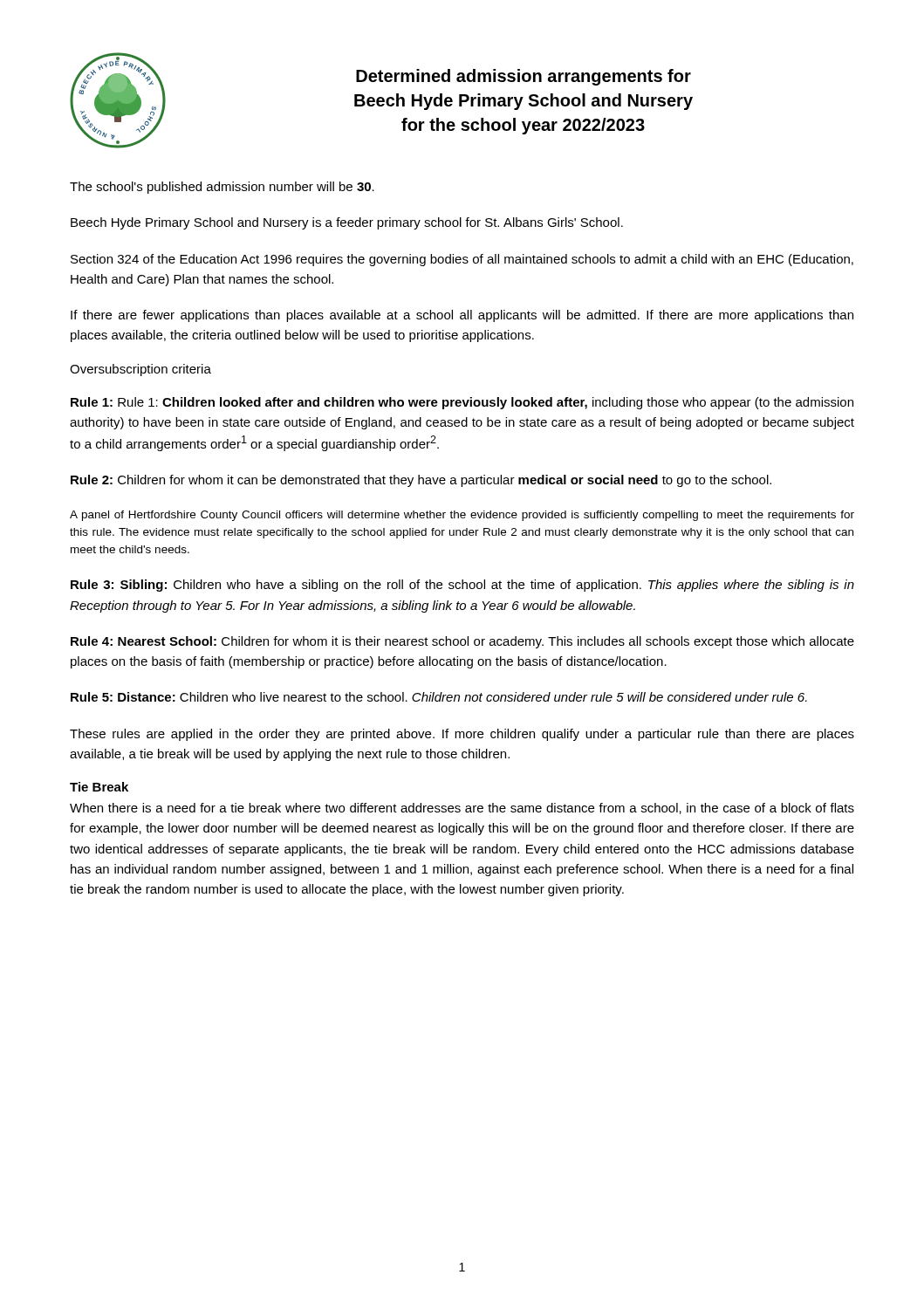Select the text block starting "Determined admission arrangements for Beech Hyde Primary School"
The image size is (924, 1309).
coord(523,100)
